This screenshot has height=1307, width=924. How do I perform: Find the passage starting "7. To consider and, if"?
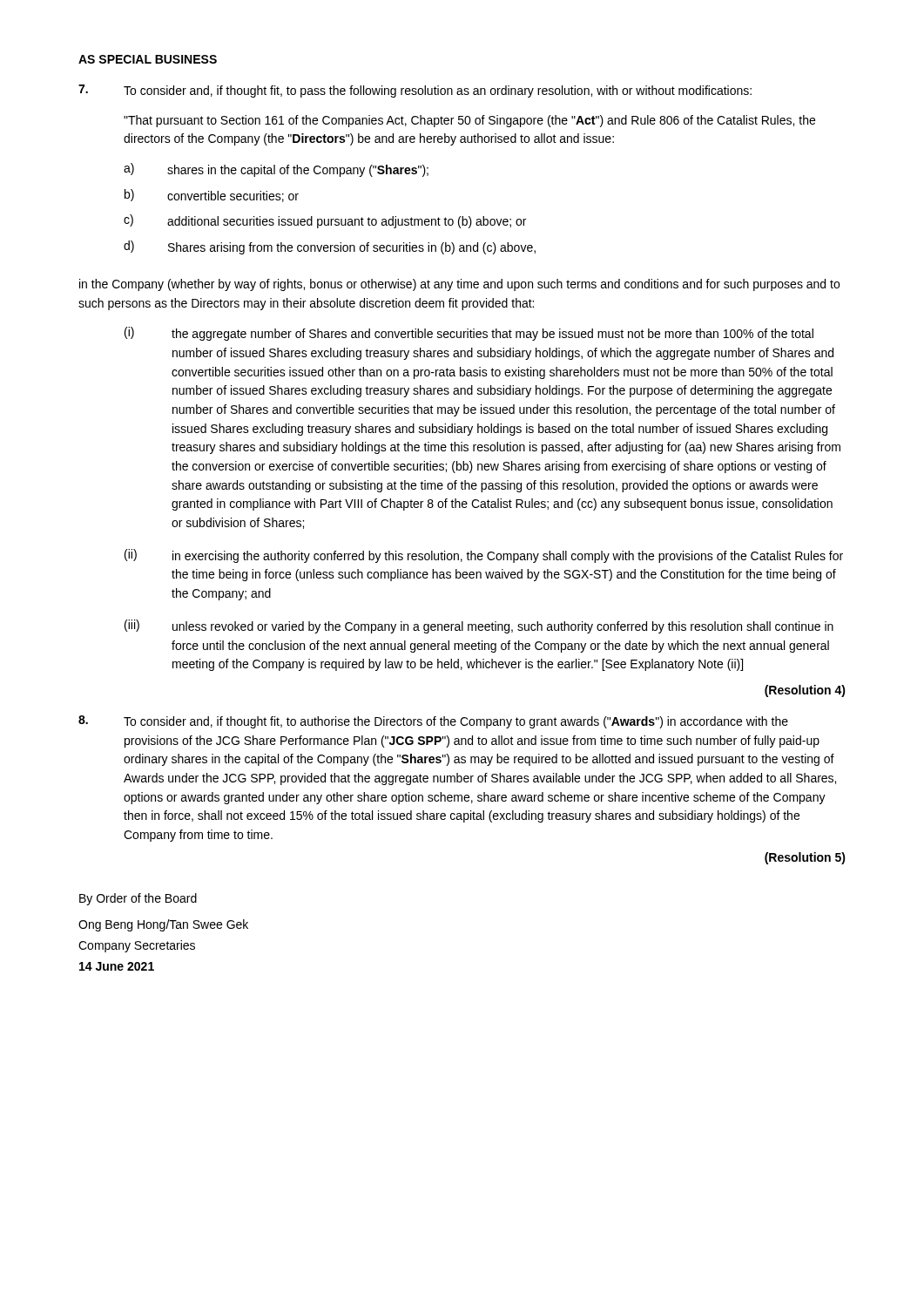462,91
